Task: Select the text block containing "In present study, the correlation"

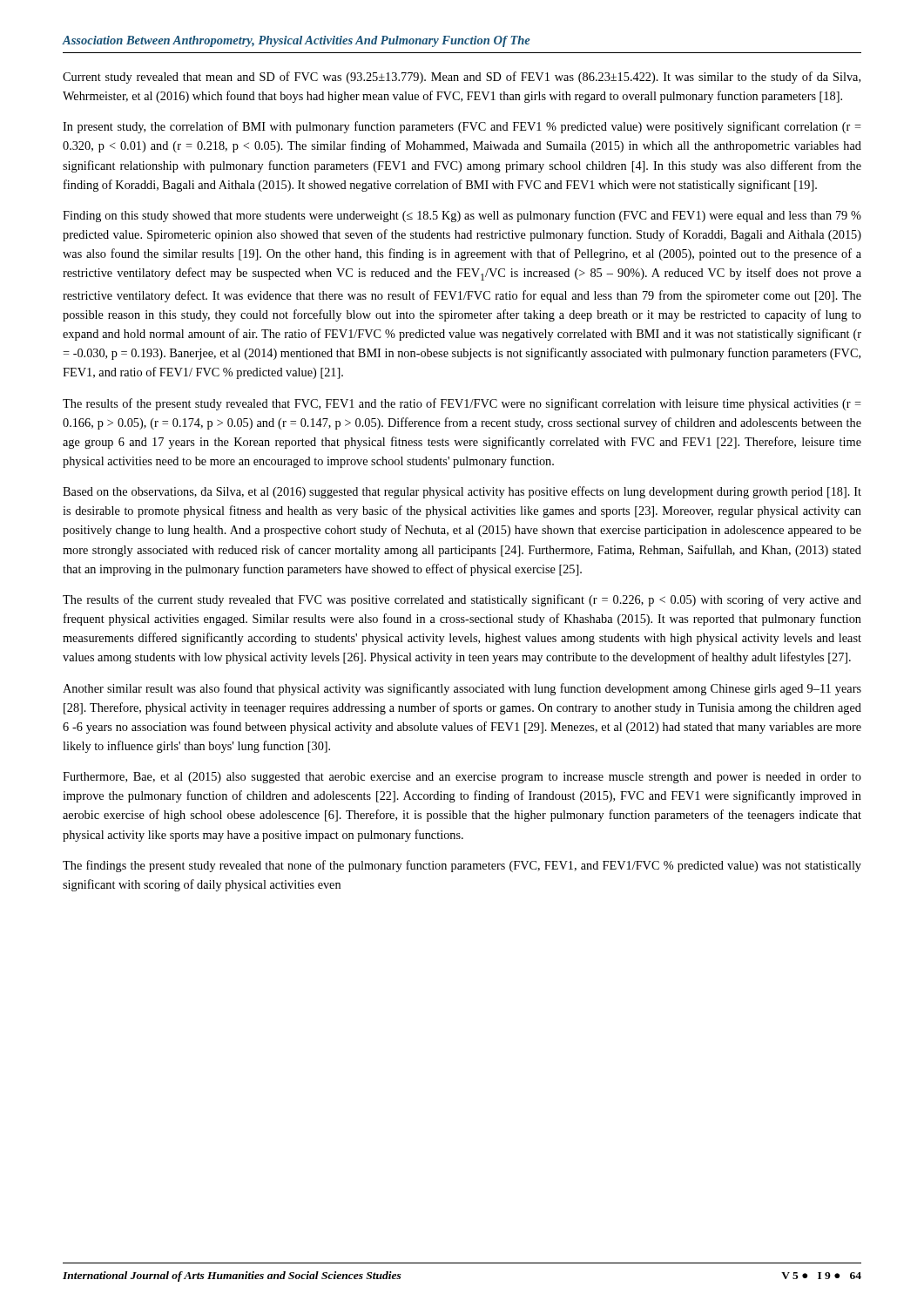Action: coord(462,156)
